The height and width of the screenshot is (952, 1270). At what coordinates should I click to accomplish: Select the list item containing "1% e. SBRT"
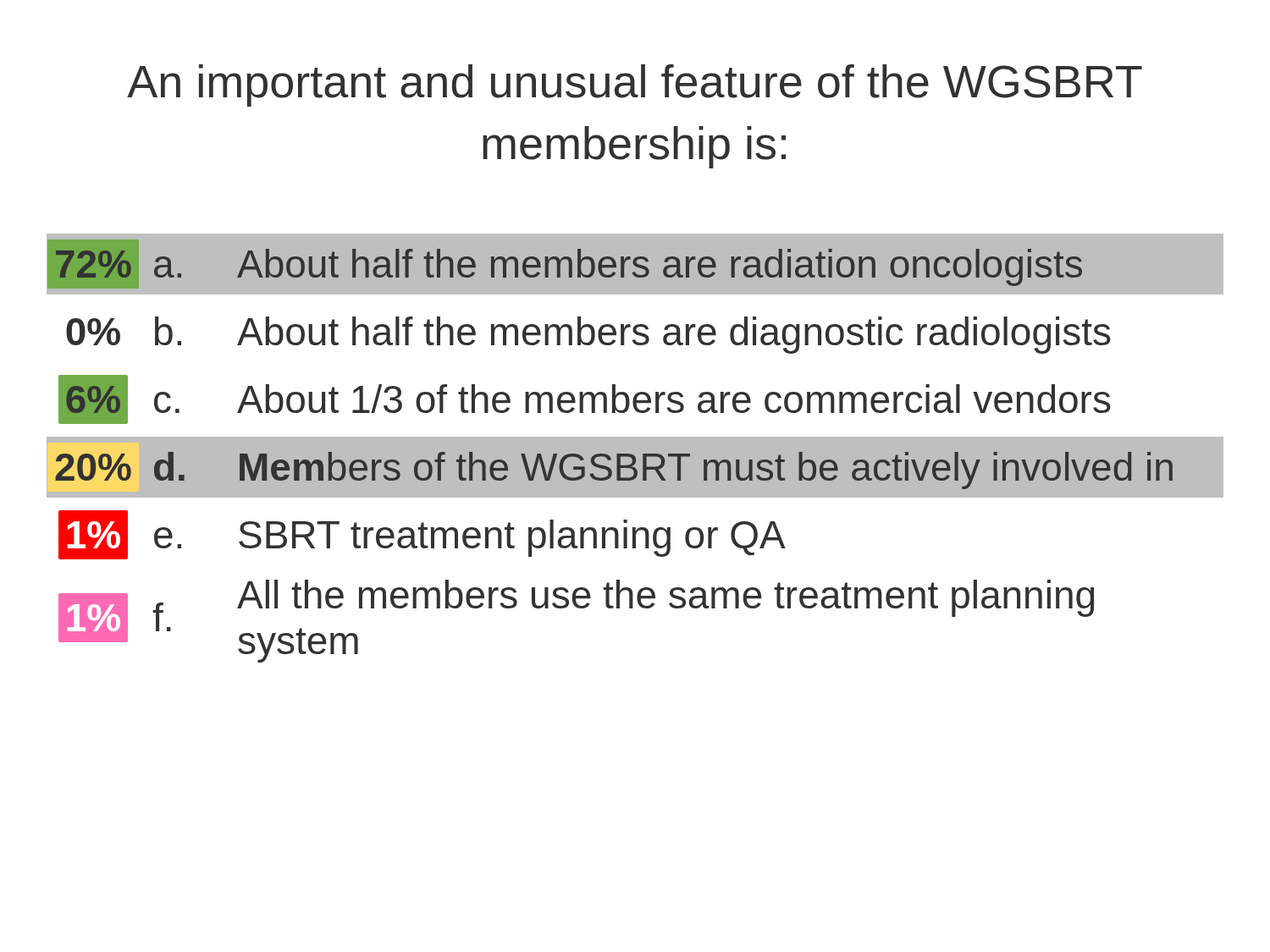click(635, 535)
